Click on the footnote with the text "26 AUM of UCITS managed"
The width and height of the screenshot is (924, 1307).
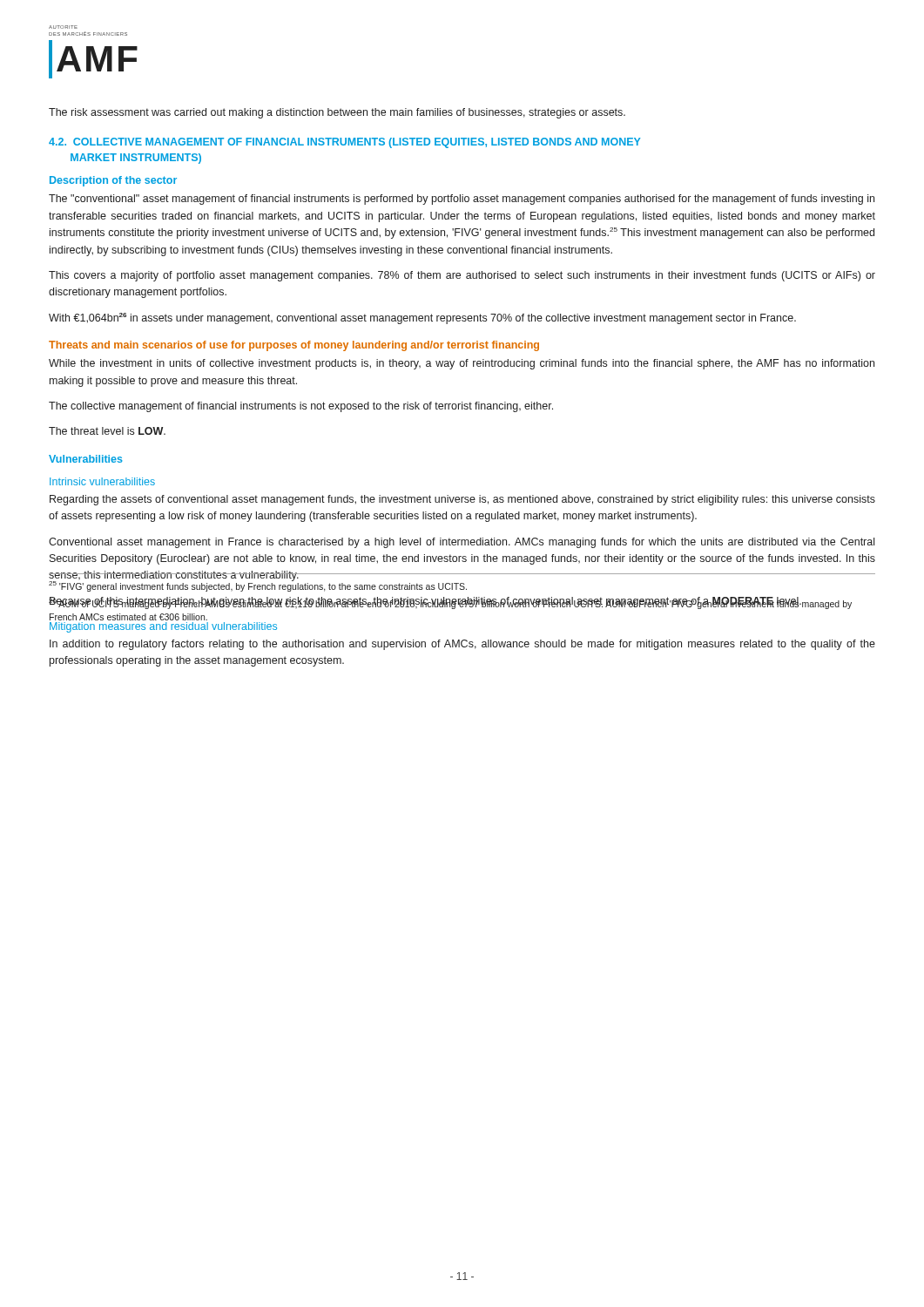coord(450,609)
